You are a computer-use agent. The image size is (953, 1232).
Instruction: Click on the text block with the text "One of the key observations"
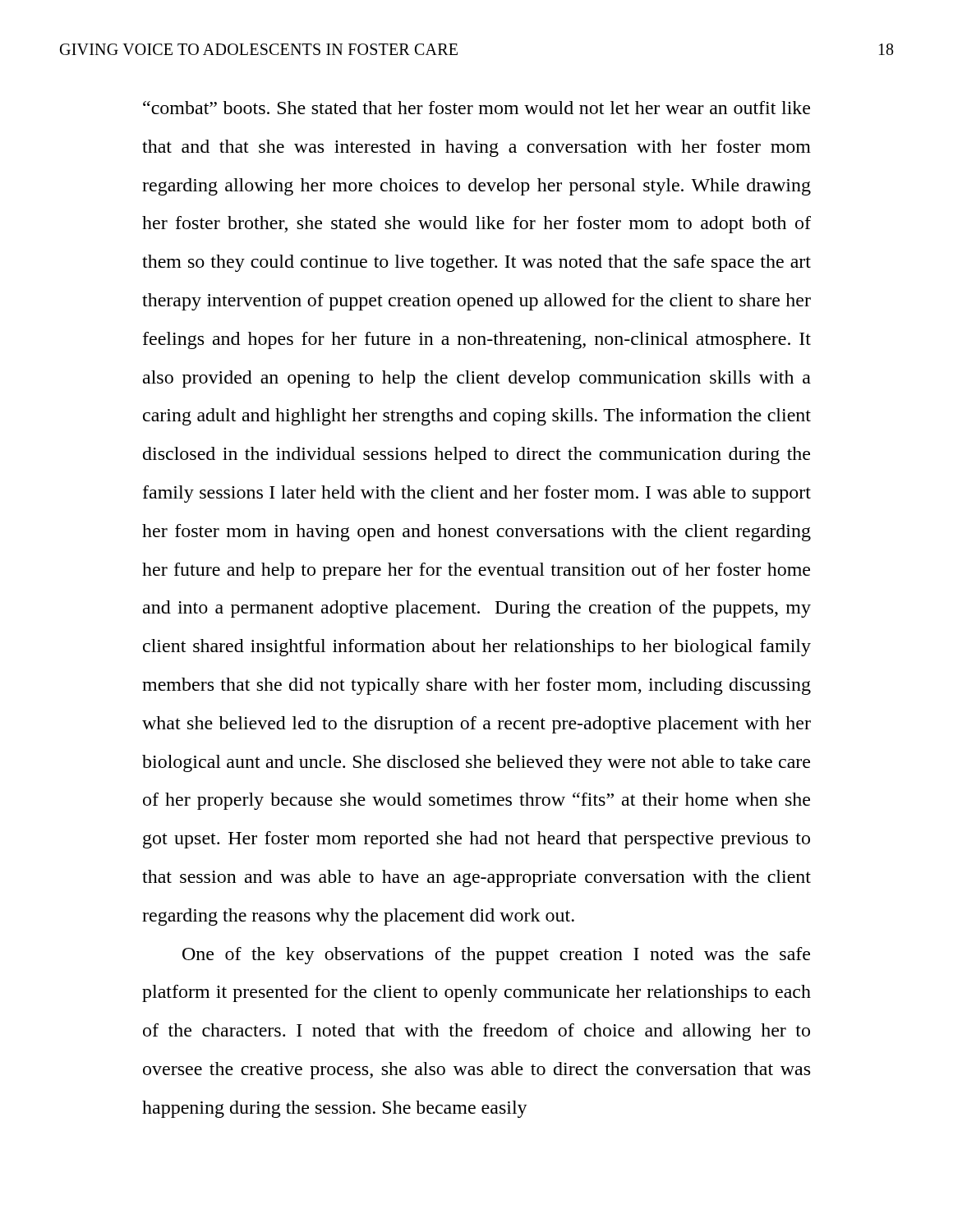tap(476, 1030)
